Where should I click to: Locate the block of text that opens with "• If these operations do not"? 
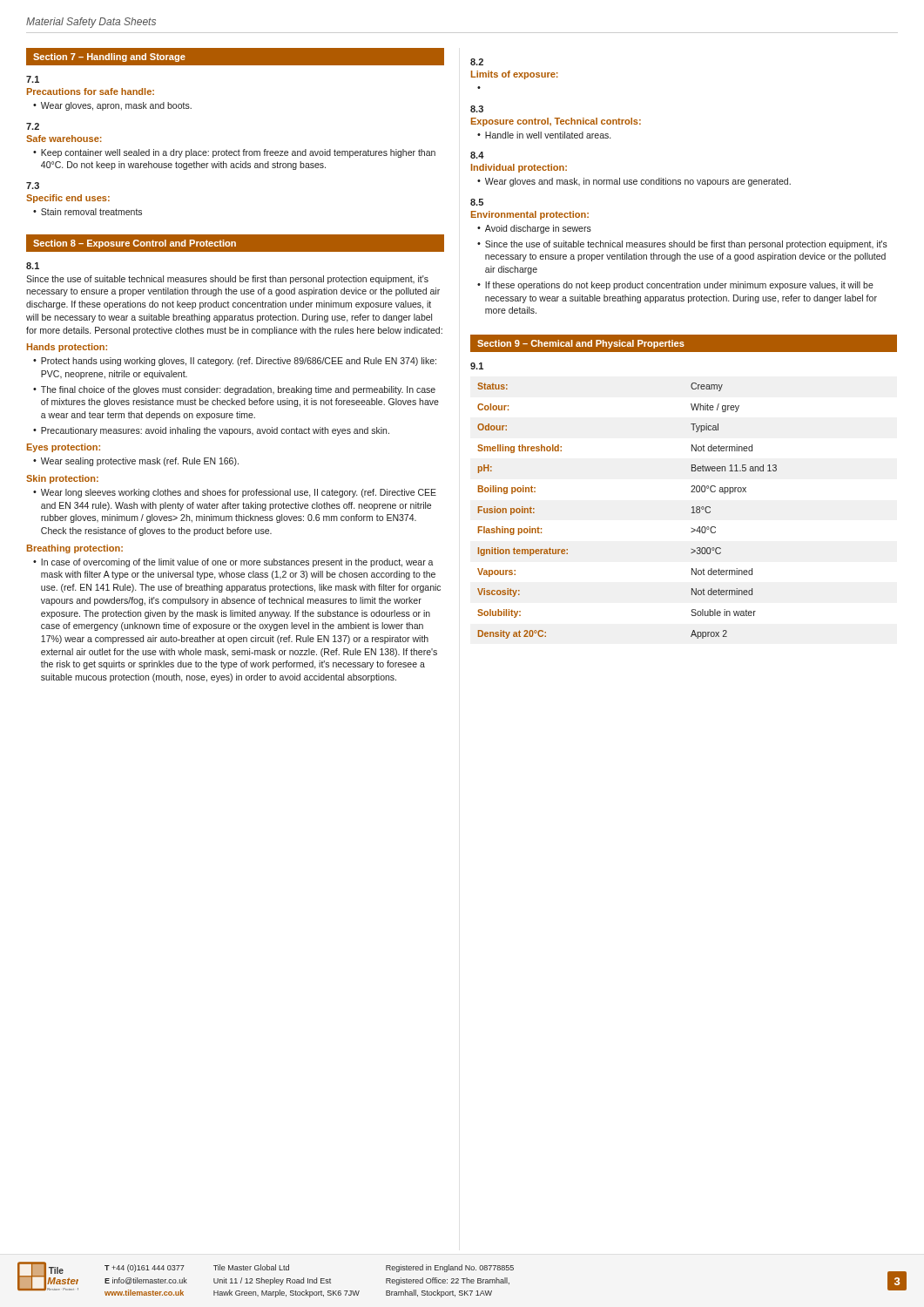(x=687, y=298)
